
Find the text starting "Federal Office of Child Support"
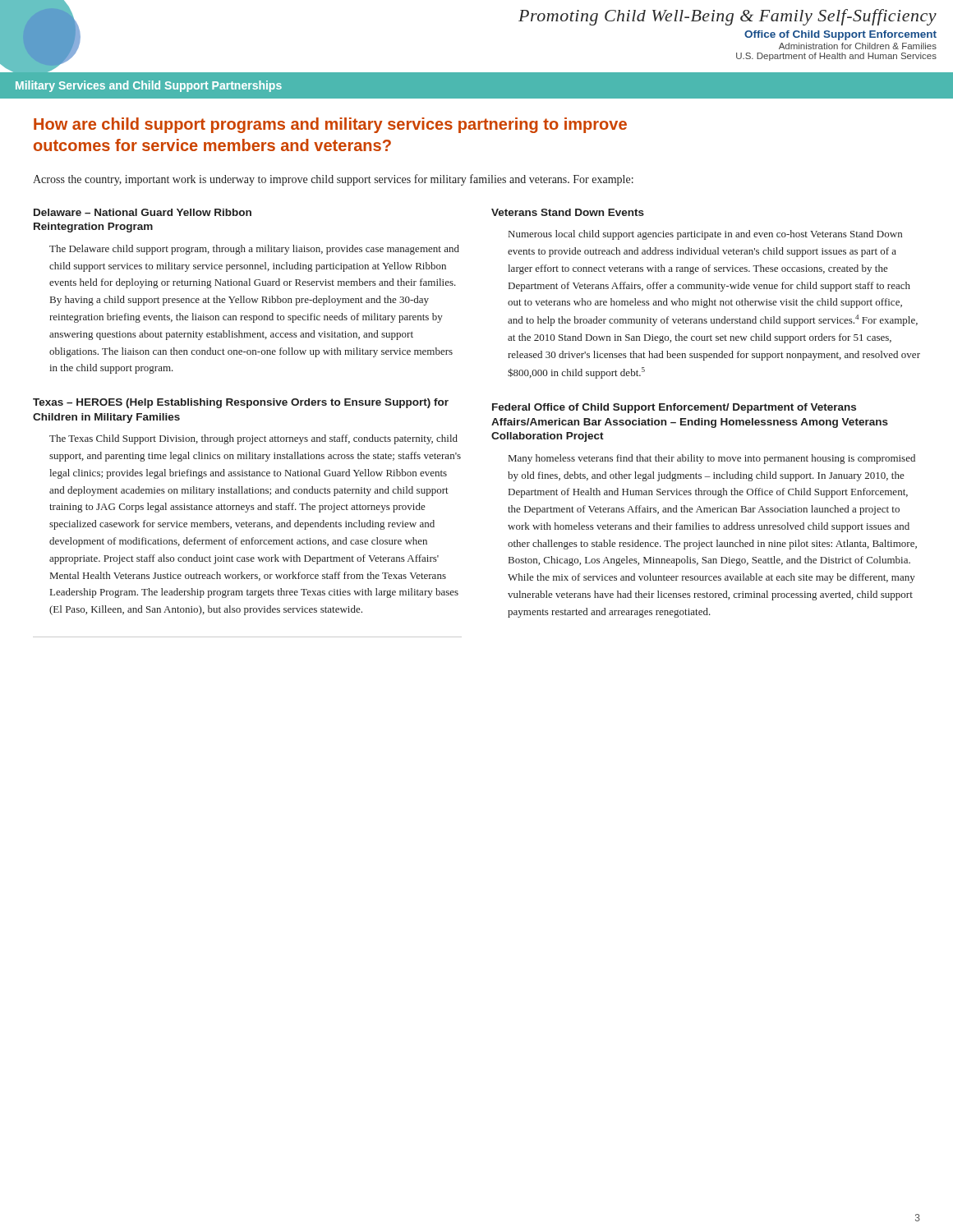(x=690, y=421)
